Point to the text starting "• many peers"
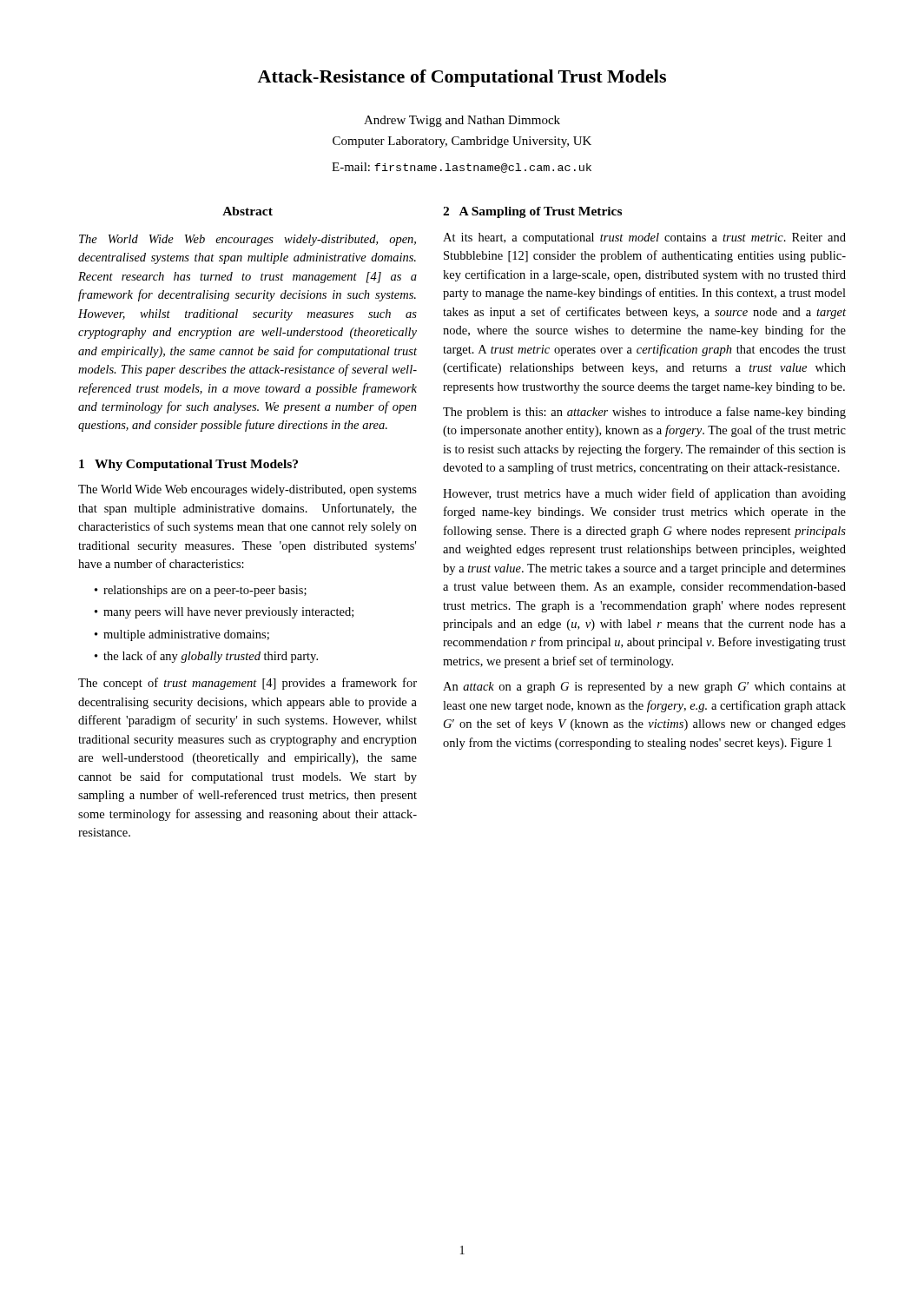The image size is (924, 1303). 224,612
